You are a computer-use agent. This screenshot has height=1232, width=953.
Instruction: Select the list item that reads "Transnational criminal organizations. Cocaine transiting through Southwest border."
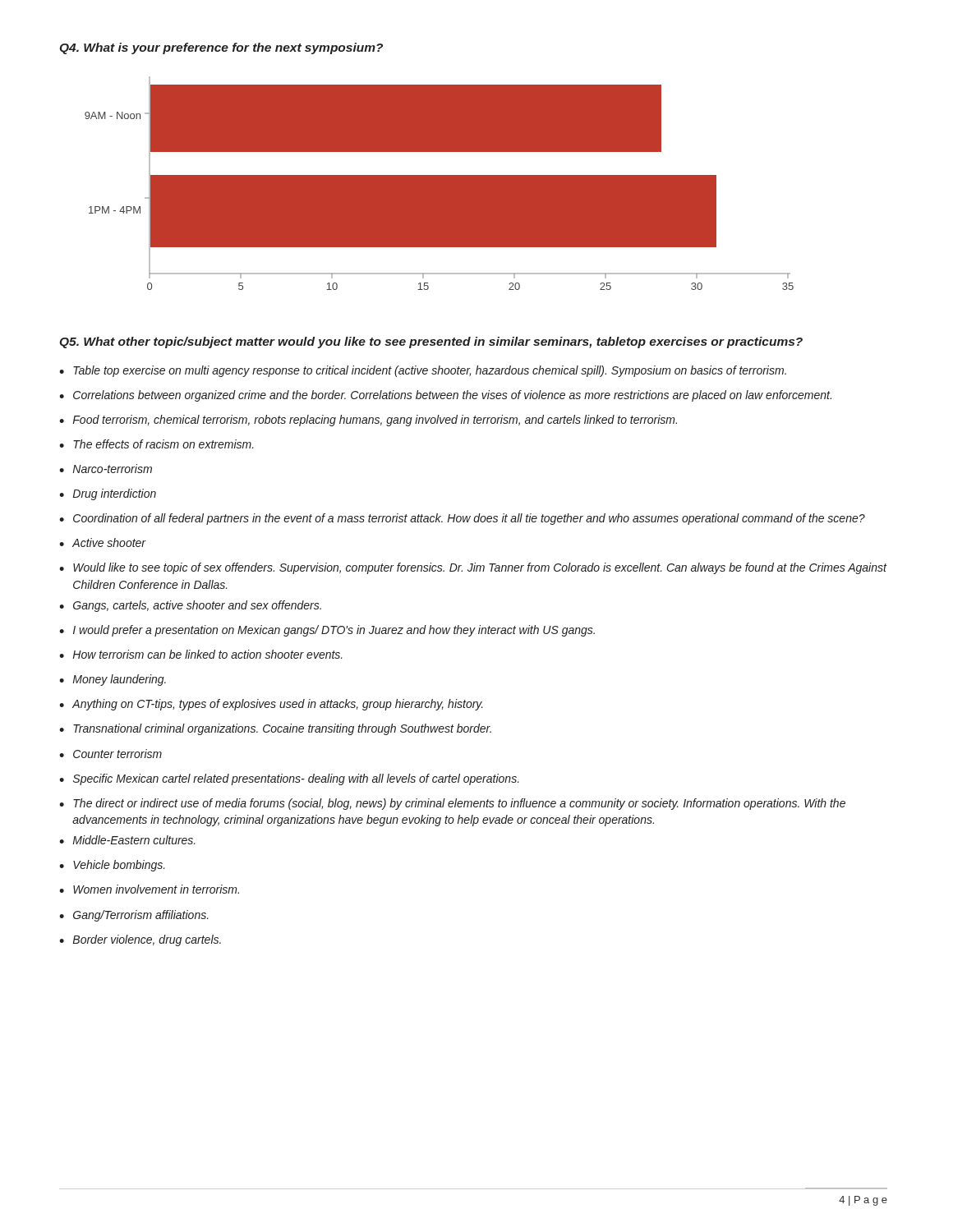tap(283, 729)
